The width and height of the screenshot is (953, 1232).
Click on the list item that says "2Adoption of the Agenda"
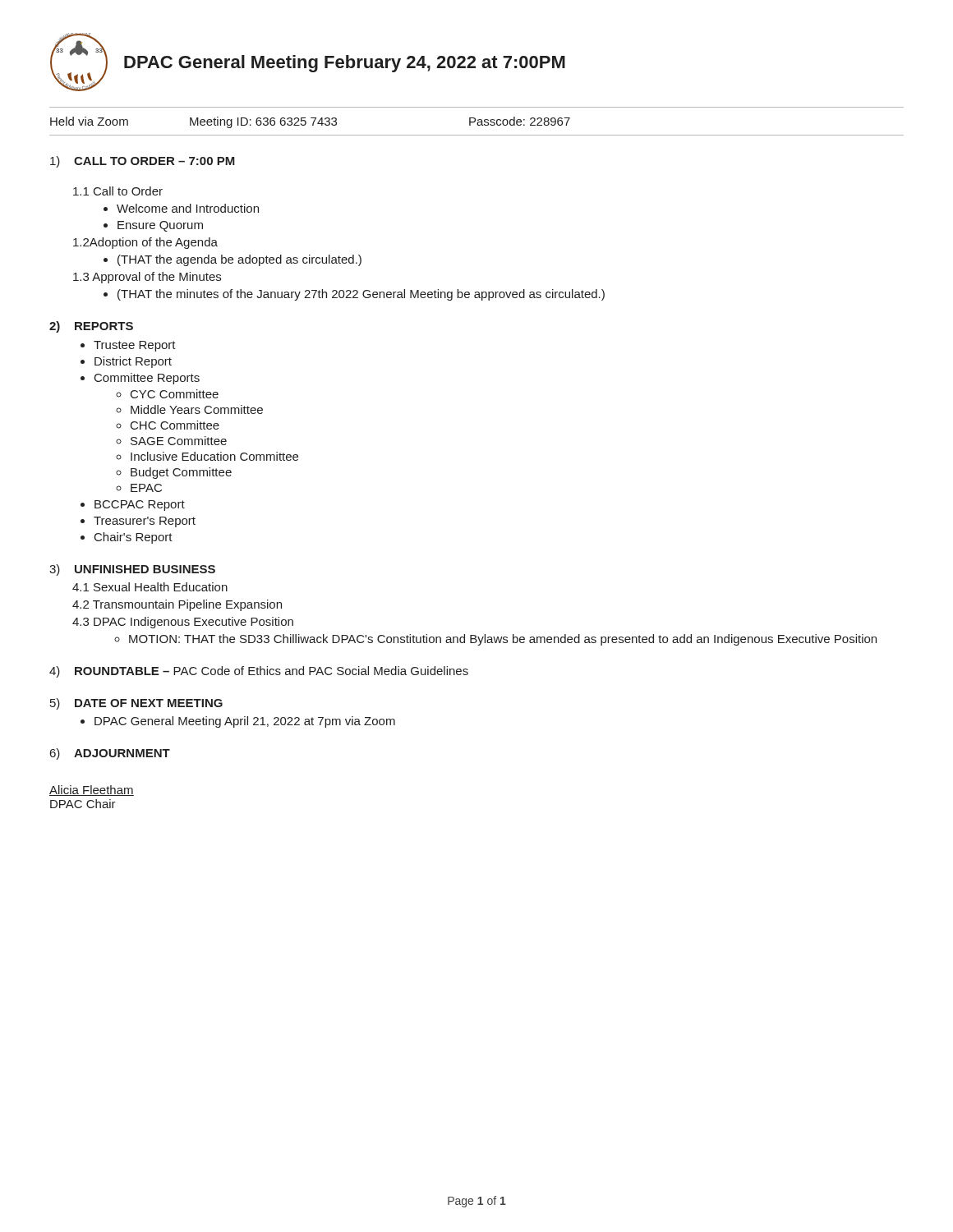pos(145,242)
